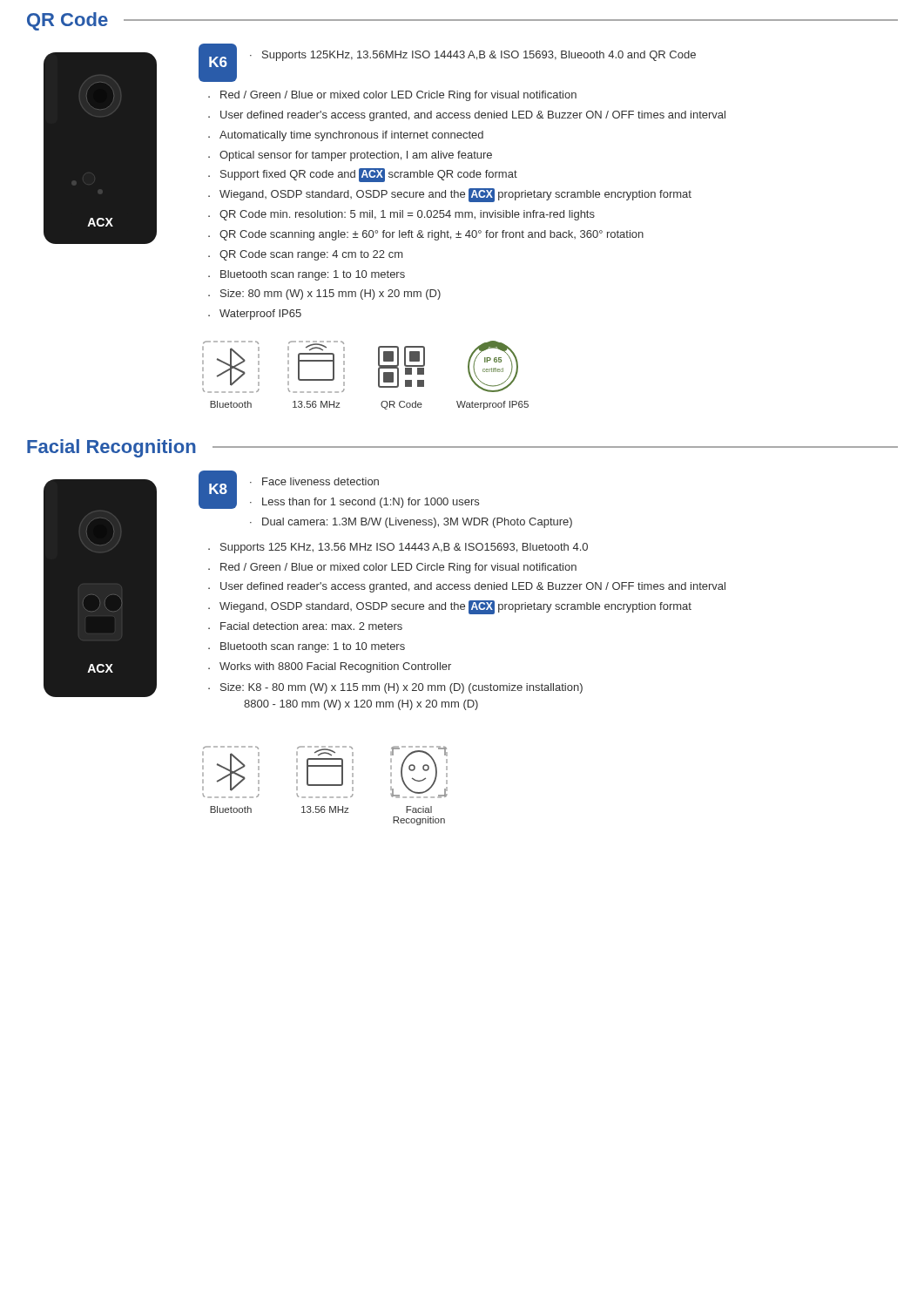Select the list item with the text "QR Code scanning angle: ± 60° for left"
The image size is (924, 1307).
[x=432, y=234]
